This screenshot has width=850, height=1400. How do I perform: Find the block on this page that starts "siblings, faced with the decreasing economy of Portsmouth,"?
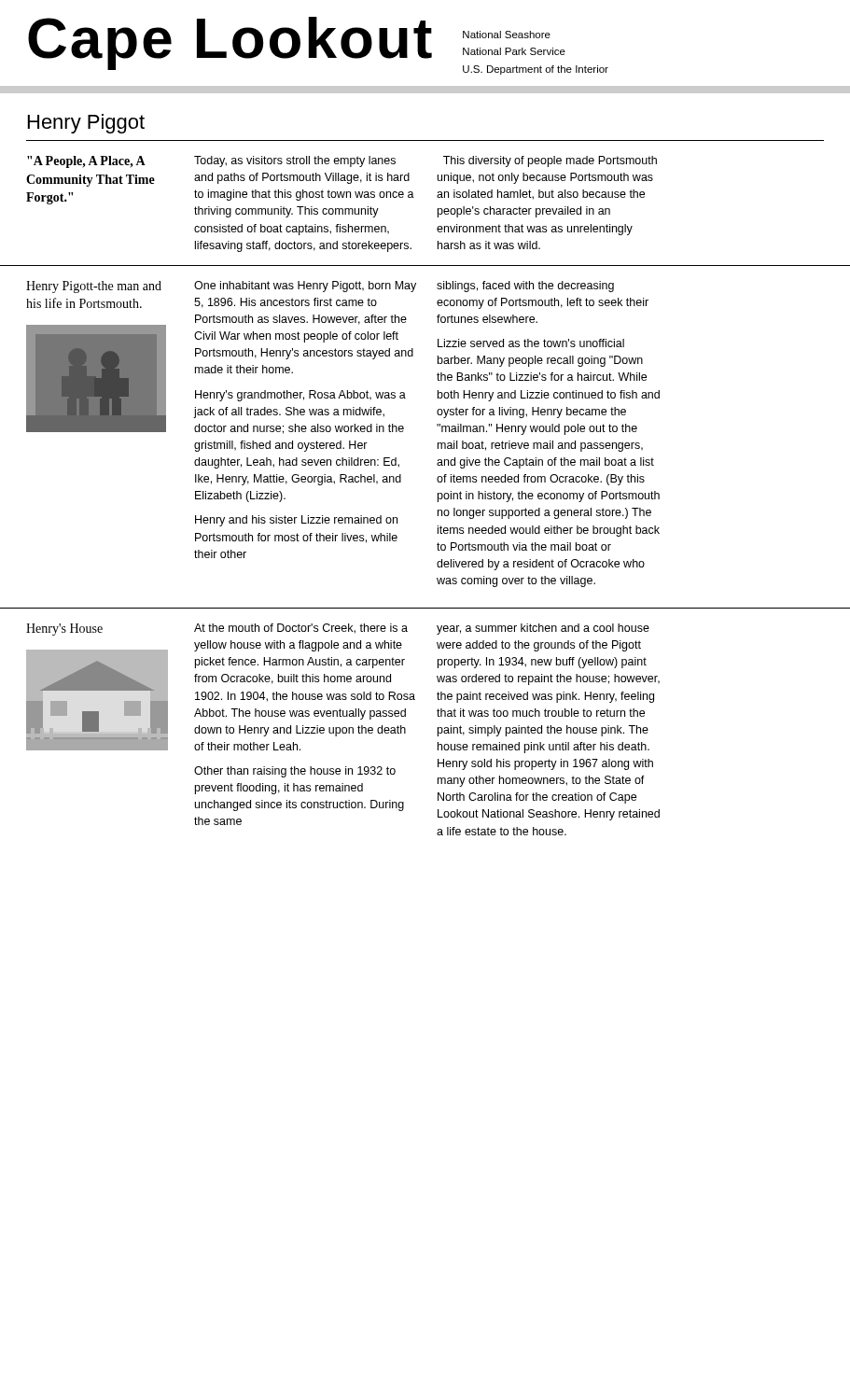(549, 433)
